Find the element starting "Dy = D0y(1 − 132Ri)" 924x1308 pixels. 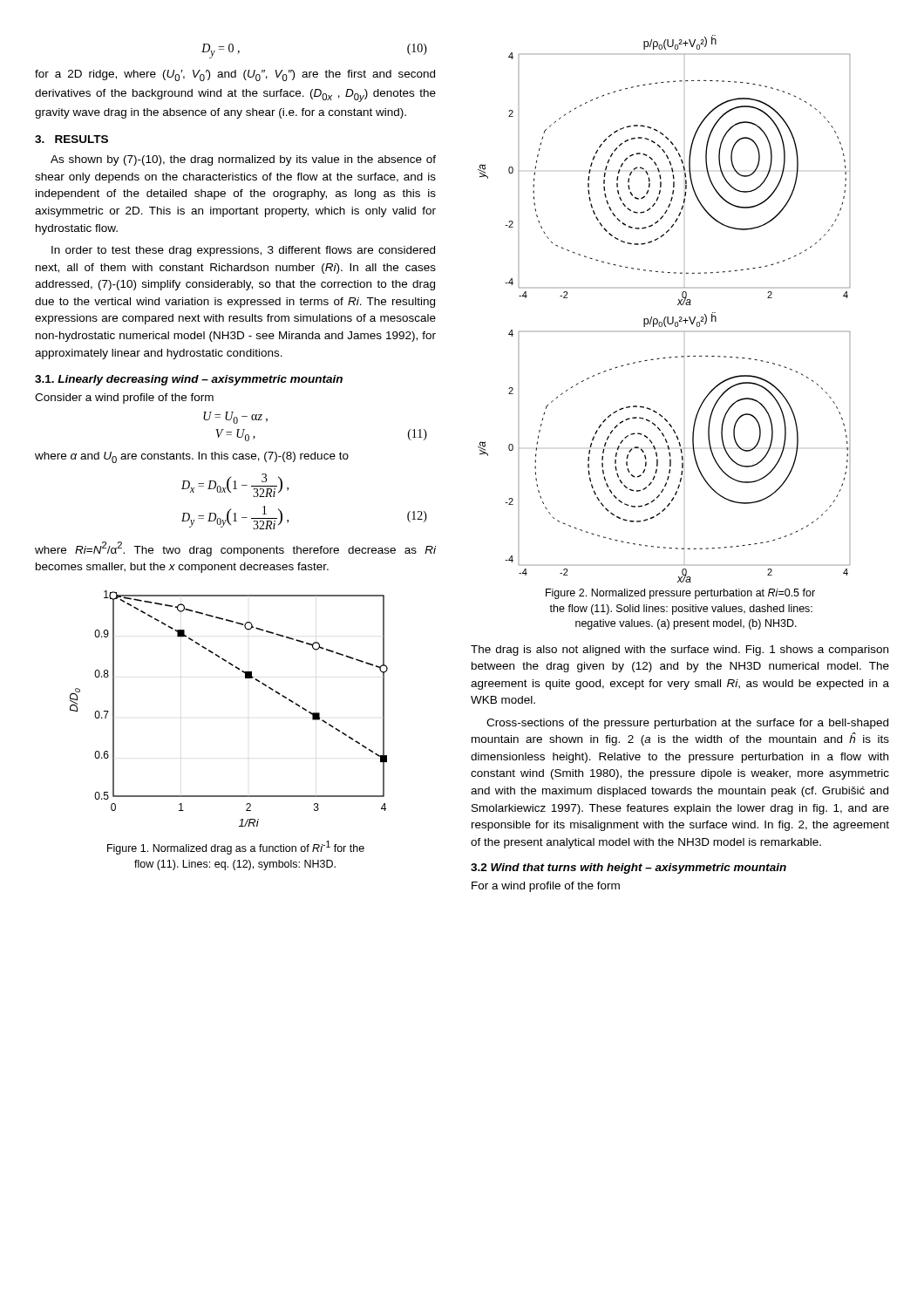(x=219, y=518)
